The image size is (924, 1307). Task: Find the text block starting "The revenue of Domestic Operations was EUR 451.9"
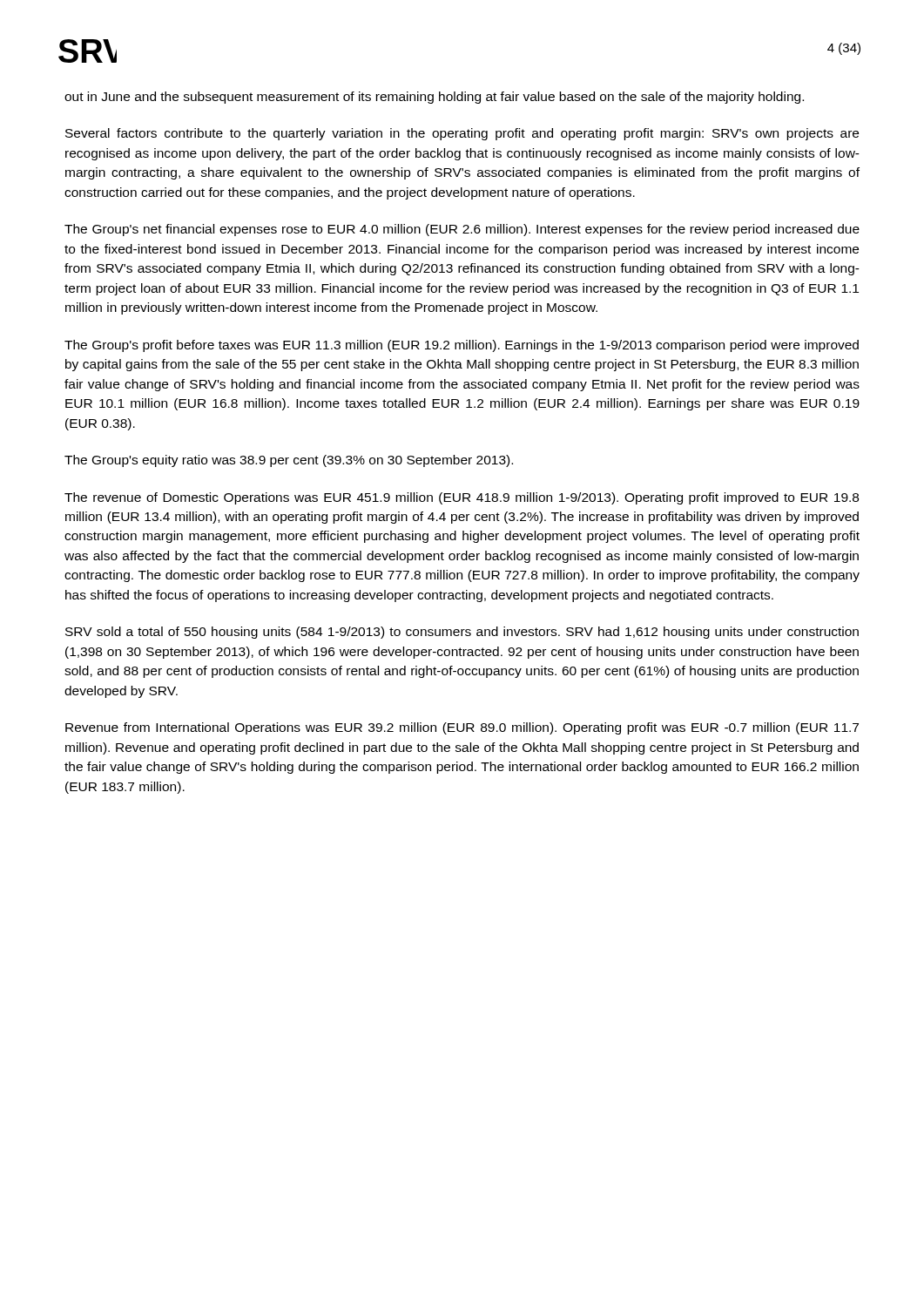(x=462, y=546)
